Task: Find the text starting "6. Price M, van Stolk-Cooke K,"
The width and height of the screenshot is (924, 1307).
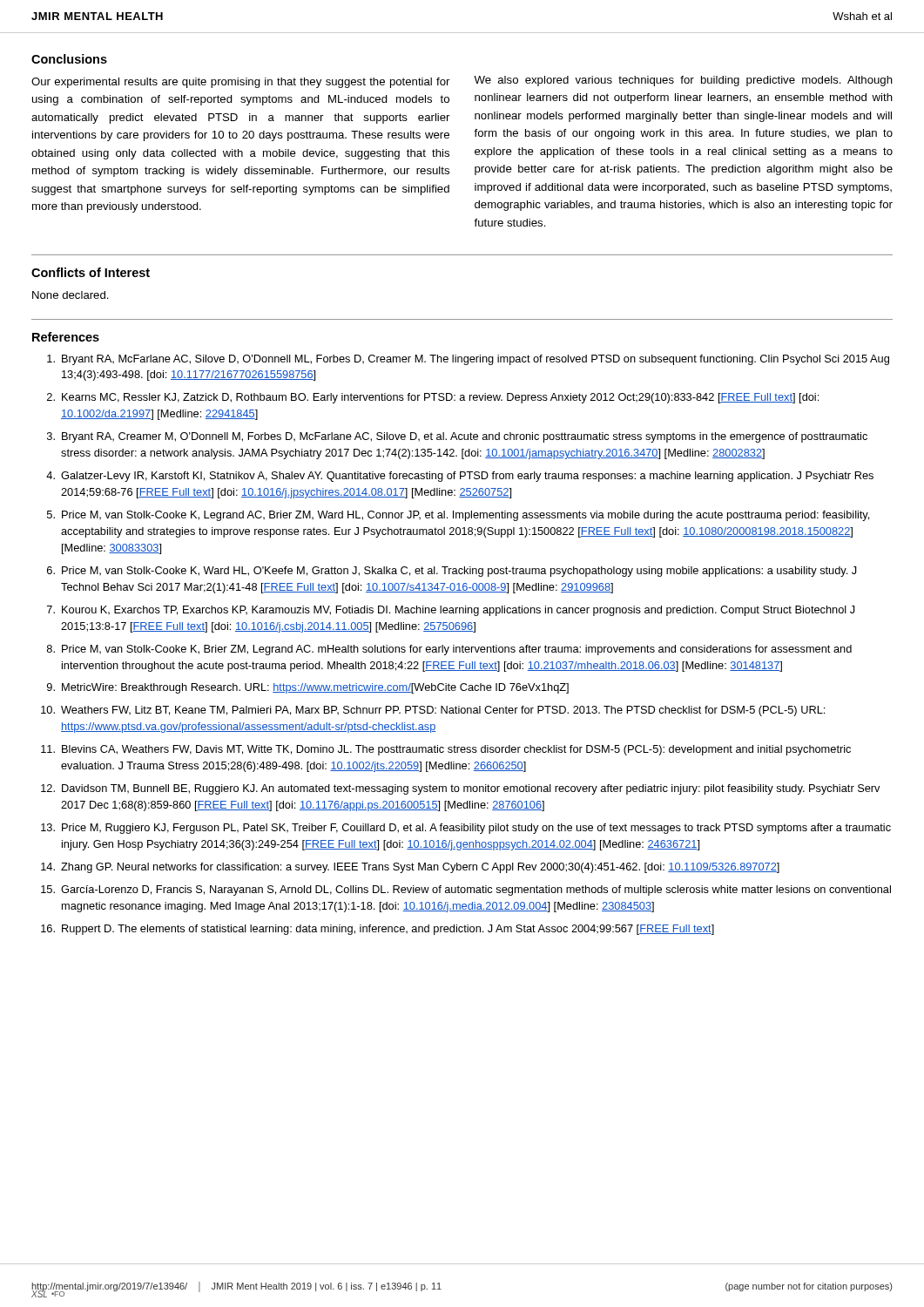Action: tap(462, 579)
